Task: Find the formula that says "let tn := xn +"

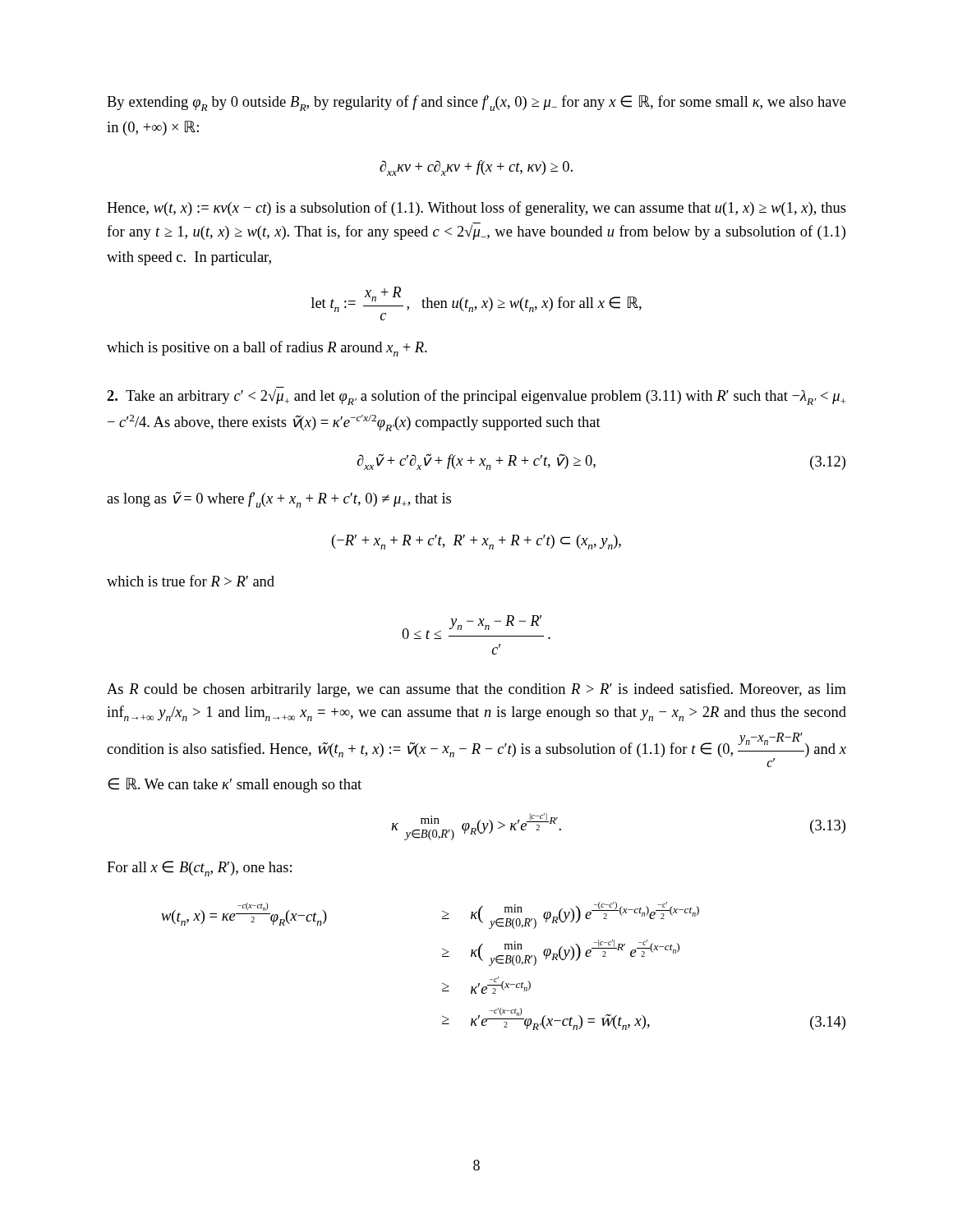Action: [476, 304]
